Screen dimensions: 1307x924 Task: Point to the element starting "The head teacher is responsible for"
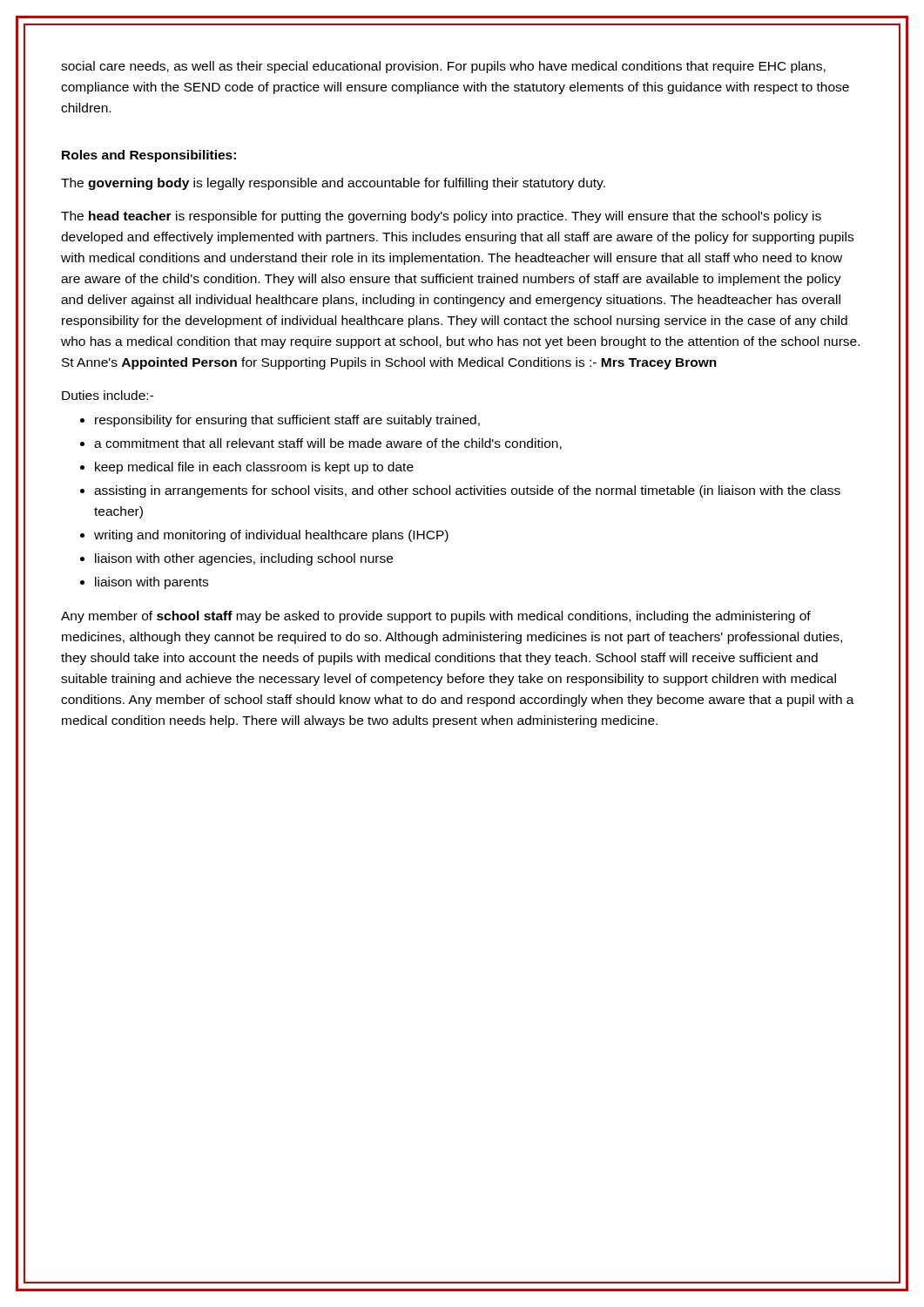click(461, 289)
